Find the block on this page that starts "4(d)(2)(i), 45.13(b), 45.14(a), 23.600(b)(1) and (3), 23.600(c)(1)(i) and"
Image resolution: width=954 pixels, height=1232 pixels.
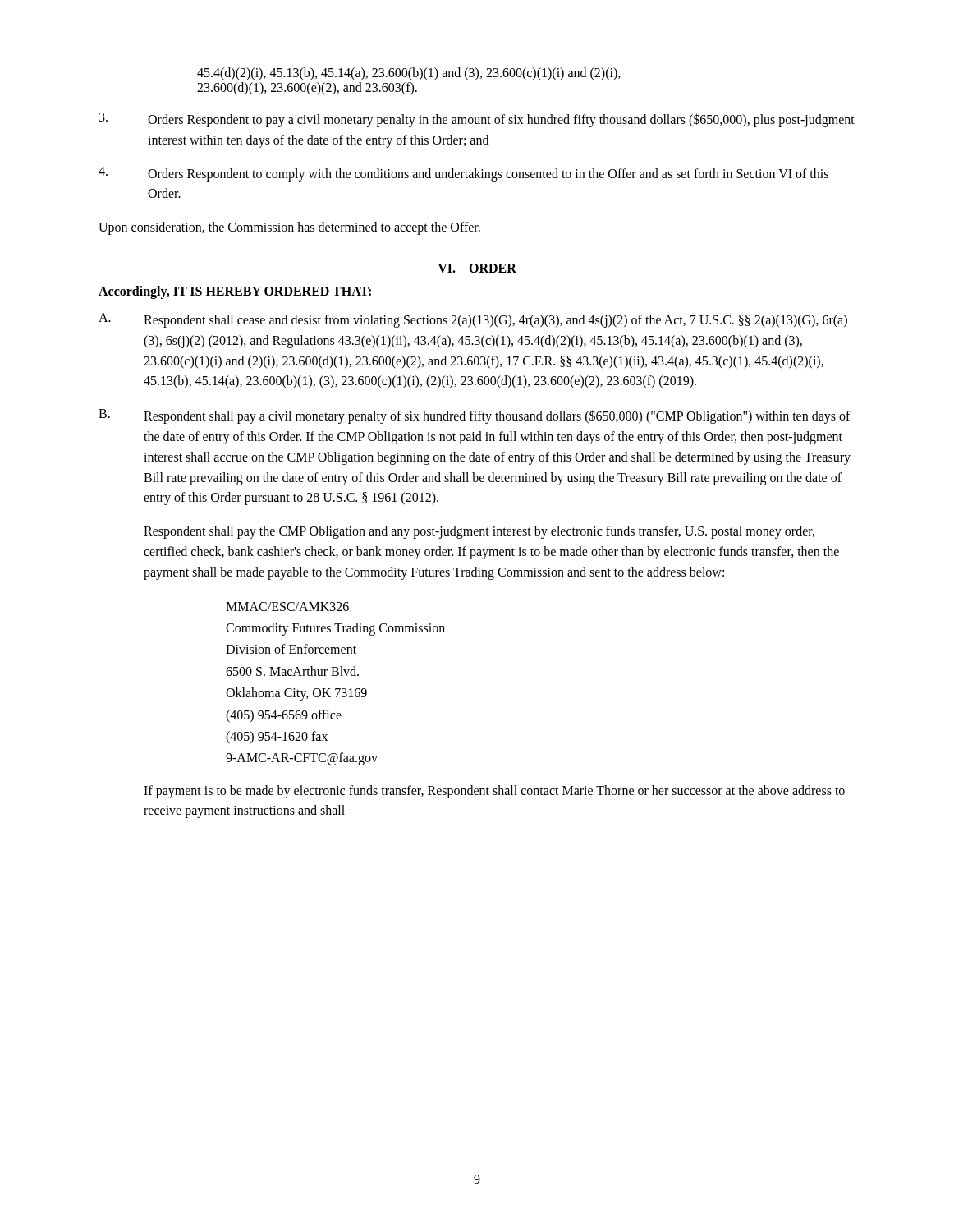409,80
